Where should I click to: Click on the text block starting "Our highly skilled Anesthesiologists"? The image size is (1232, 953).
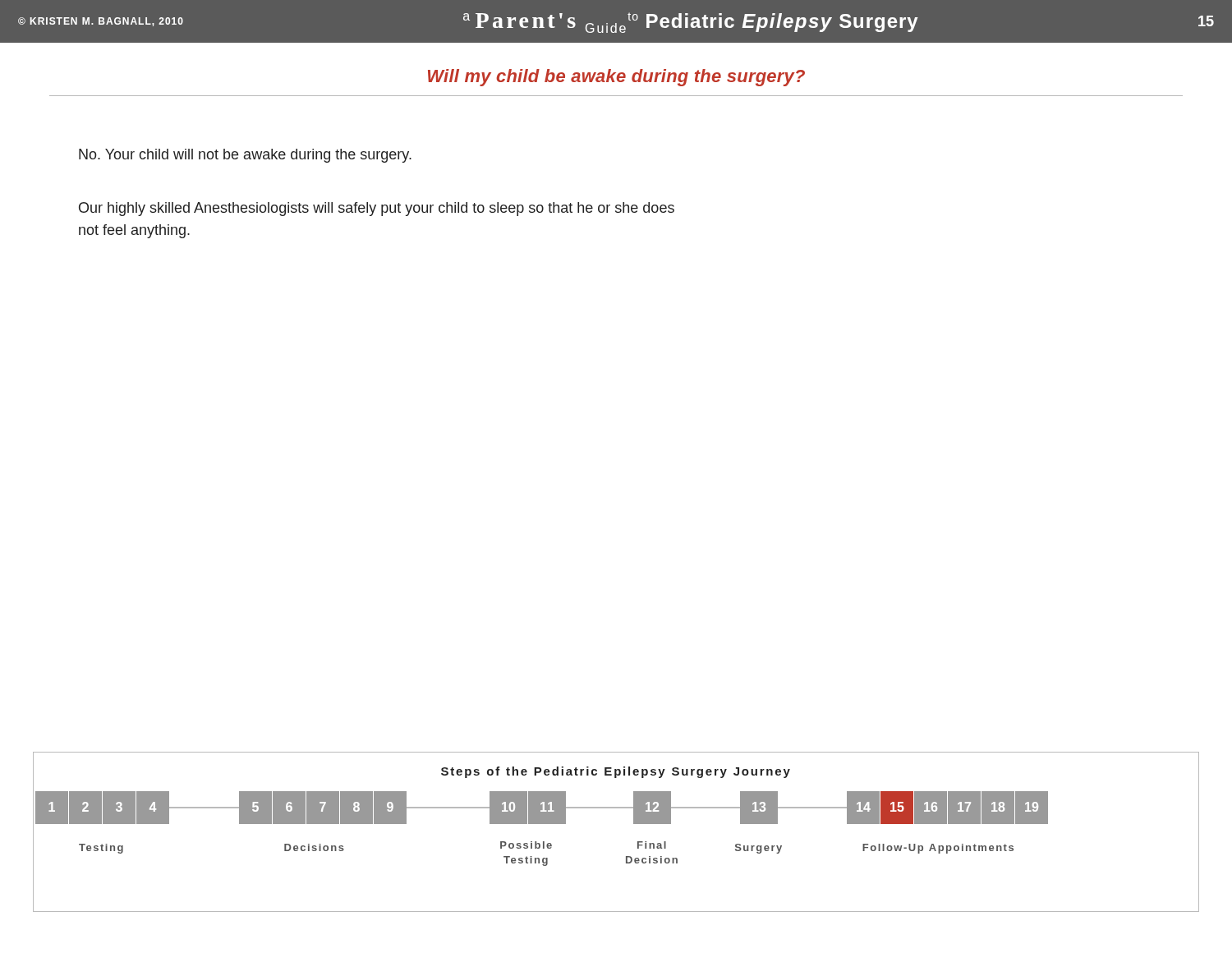[376, 219]
